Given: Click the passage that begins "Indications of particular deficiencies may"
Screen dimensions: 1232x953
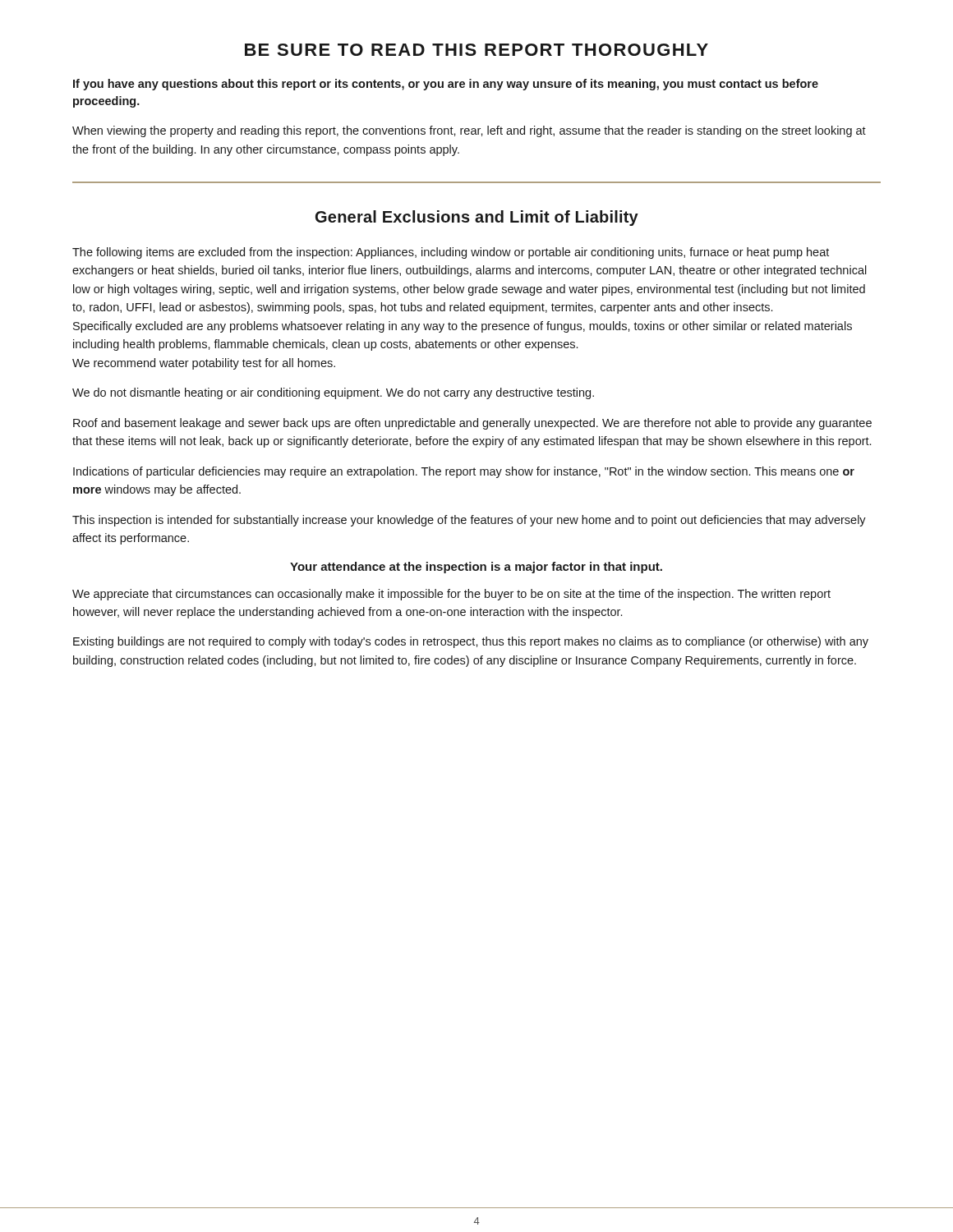Looking at the screenshot, I should (463, 480).
